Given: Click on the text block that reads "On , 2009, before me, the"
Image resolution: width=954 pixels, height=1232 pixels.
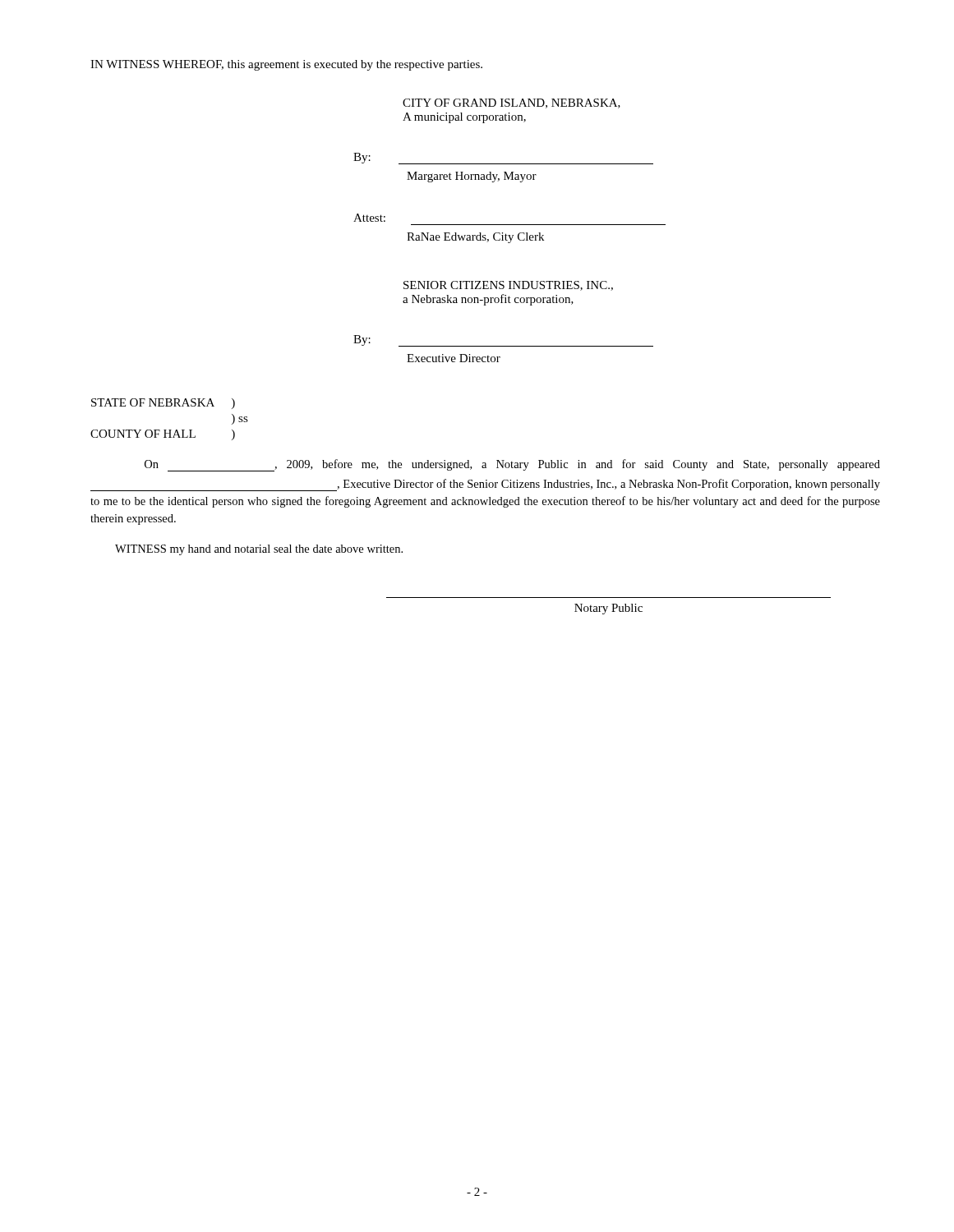Looking at the screenshot, I should coord(485,489).
